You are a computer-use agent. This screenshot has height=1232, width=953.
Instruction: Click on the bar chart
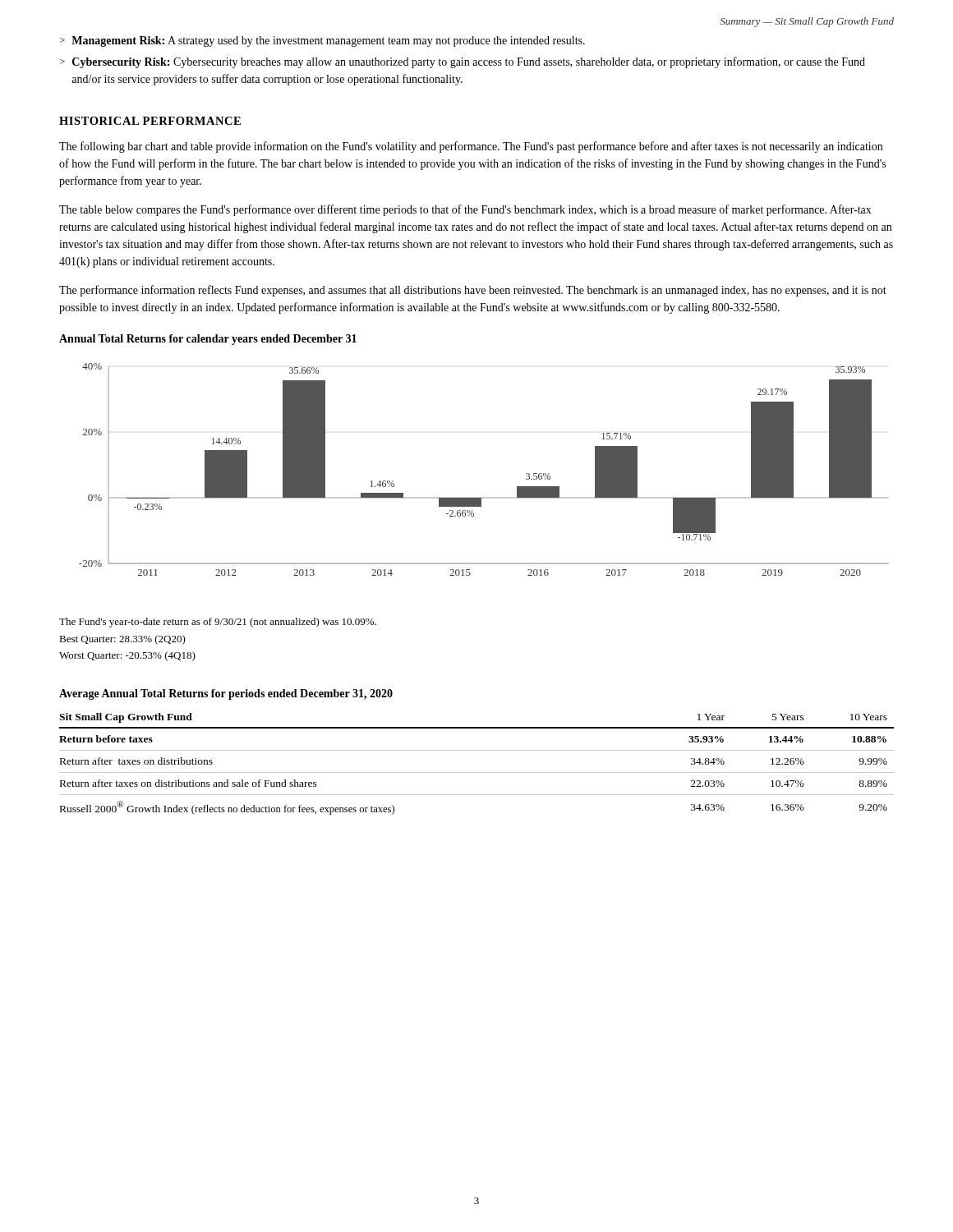[x=476, y=481]
